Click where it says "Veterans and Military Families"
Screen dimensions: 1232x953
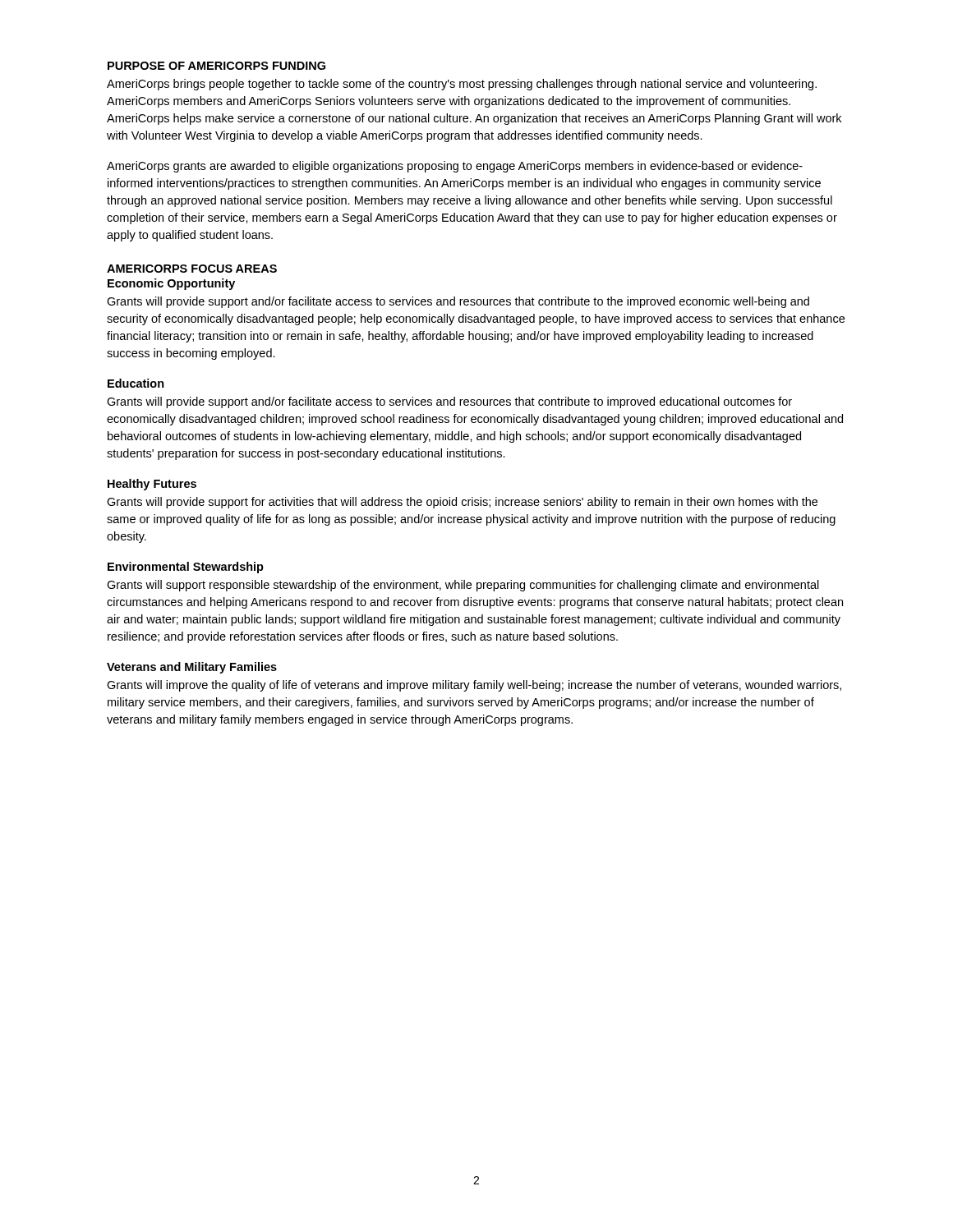192,667
